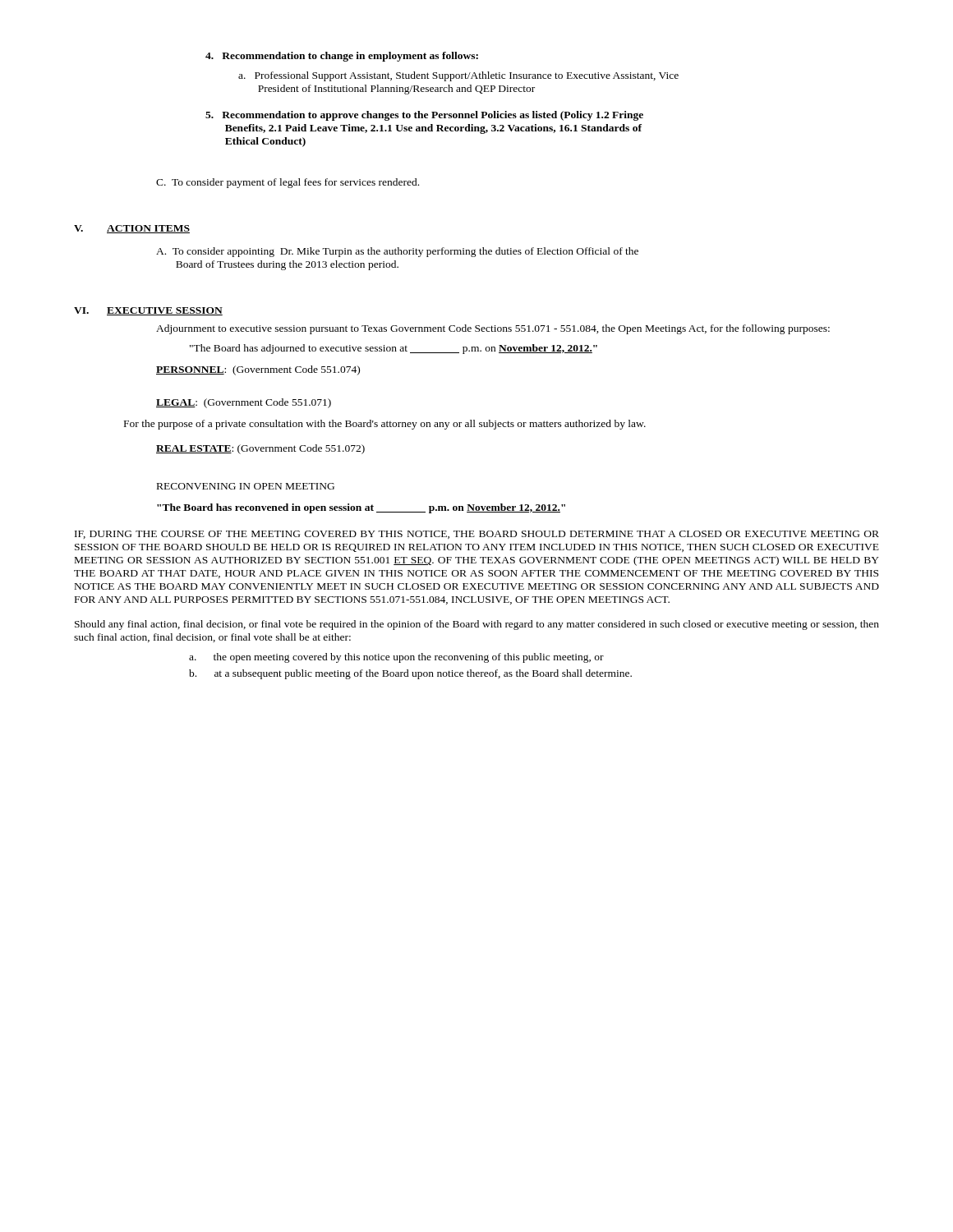Viewport: 953px width, 1232px height.
Task: Locate the text block that reads "A. To consider appointing Dr."
Action: (397, 257)
